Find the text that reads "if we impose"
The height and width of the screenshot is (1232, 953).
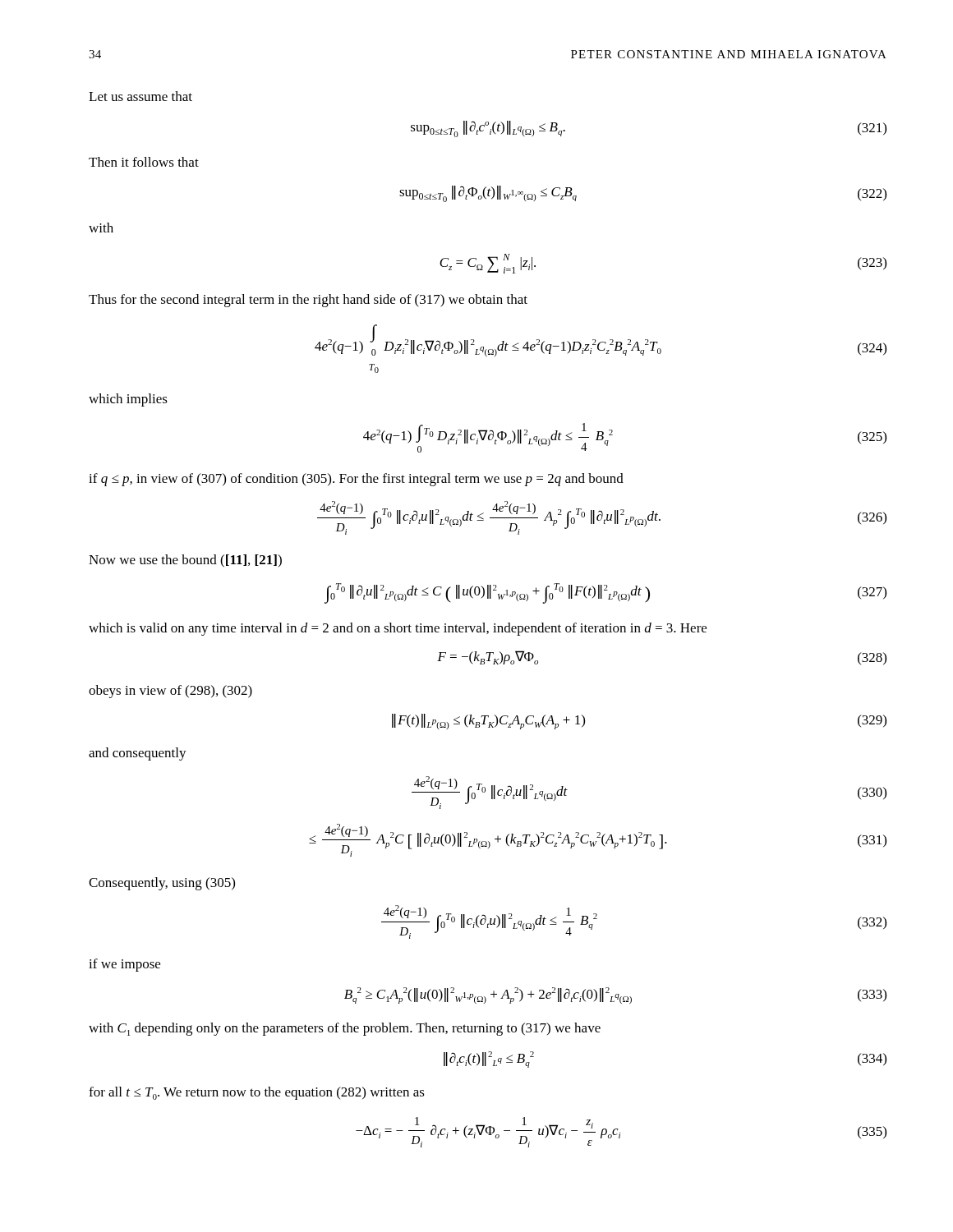tap(125, 964)
